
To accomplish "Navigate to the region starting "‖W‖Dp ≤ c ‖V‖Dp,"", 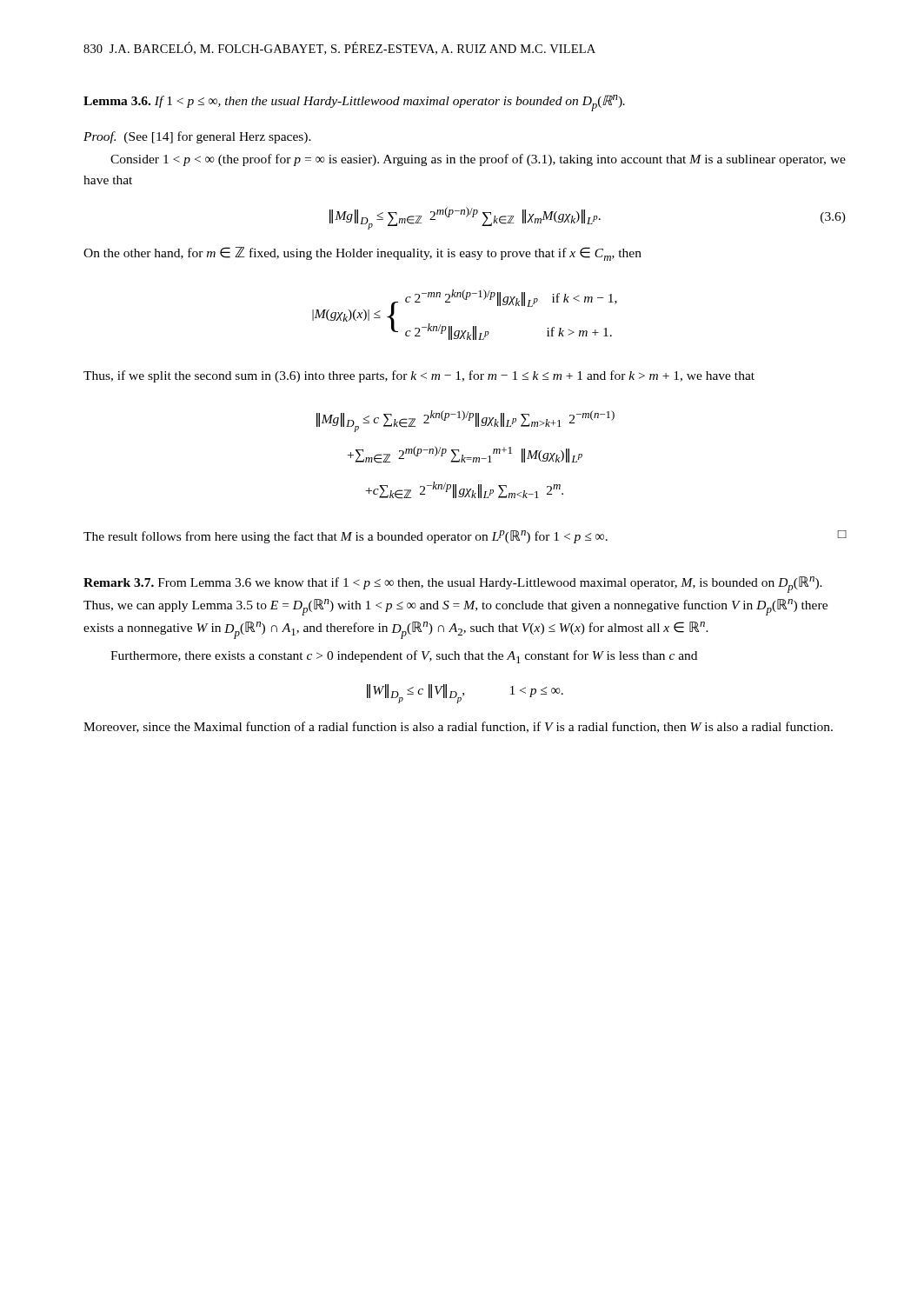I will (465, 692).
